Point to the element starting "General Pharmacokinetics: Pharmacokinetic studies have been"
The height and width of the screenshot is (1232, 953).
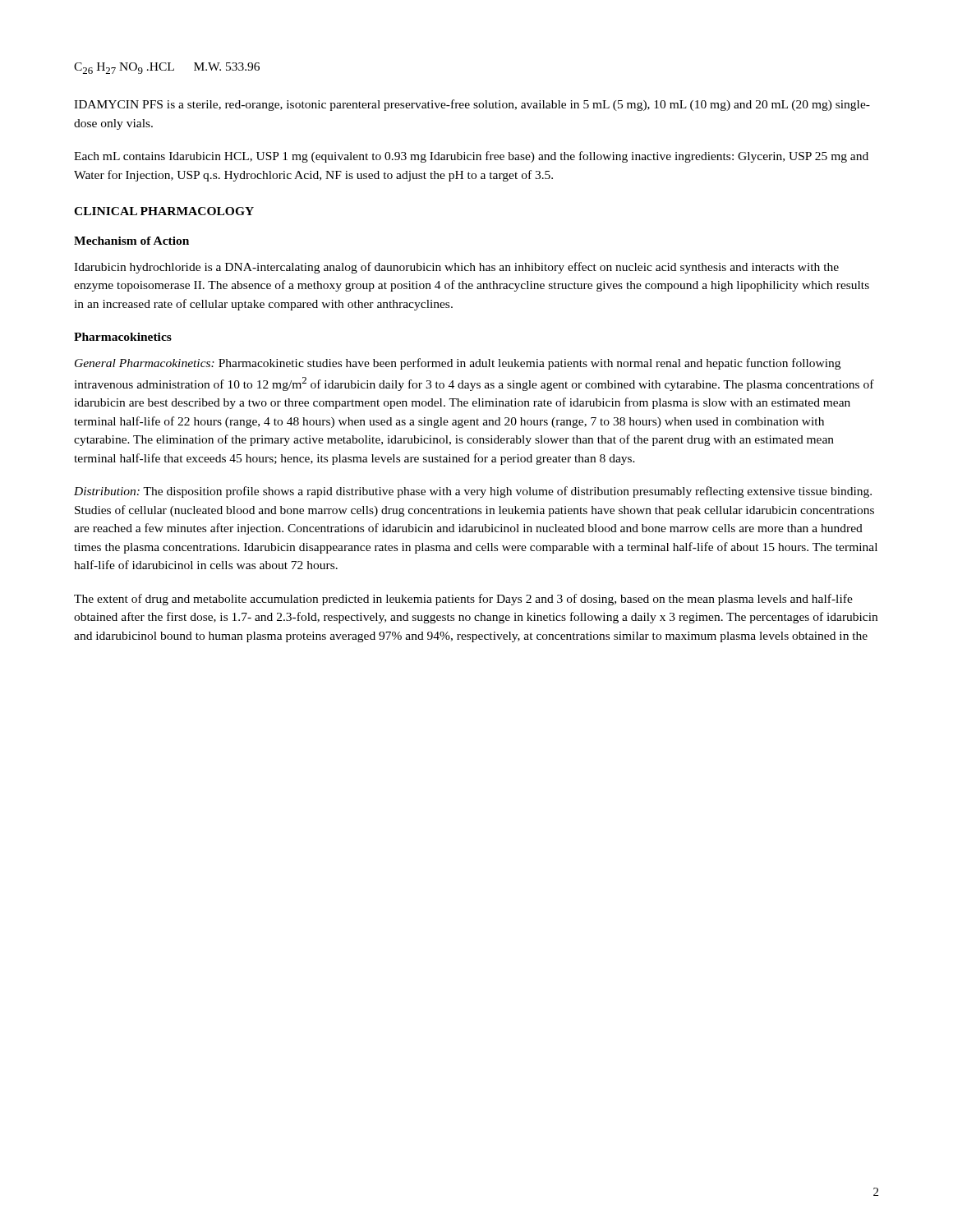click(474, 410)
